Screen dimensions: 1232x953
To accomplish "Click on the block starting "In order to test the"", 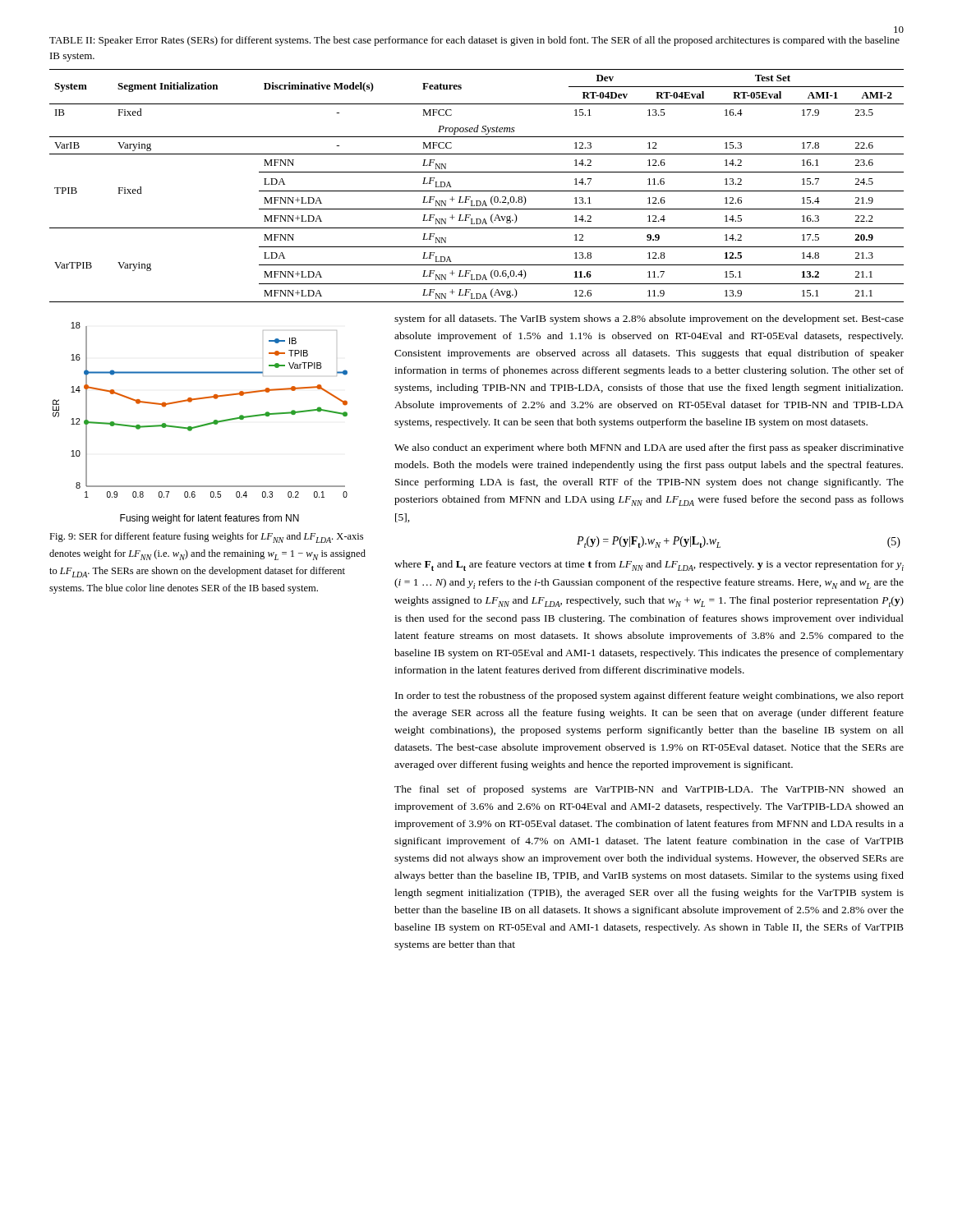I will tap(649, 729).
